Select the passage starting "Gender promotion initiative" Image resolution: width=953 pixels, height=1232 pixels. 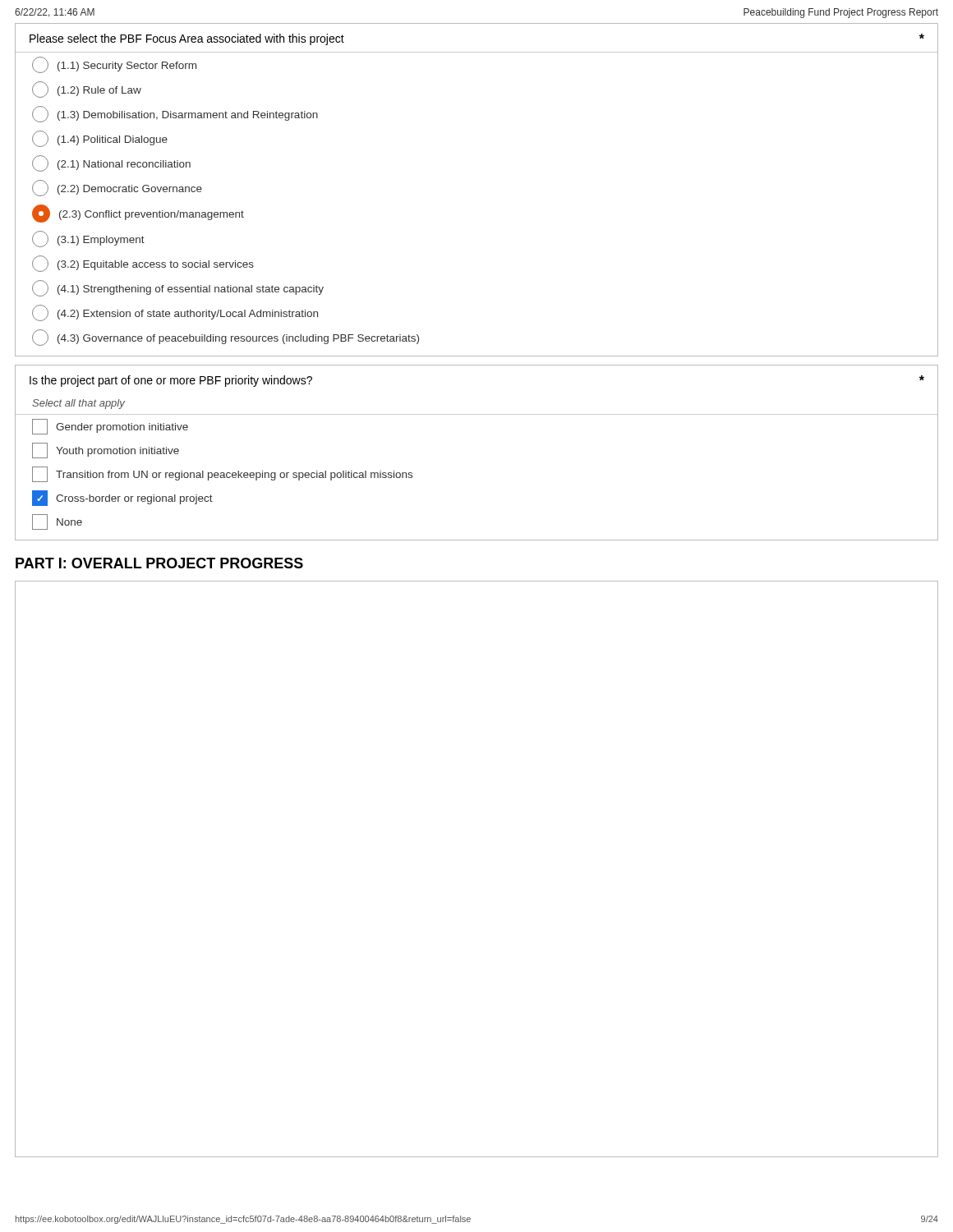pyautogui.click(x=110, y=427)
